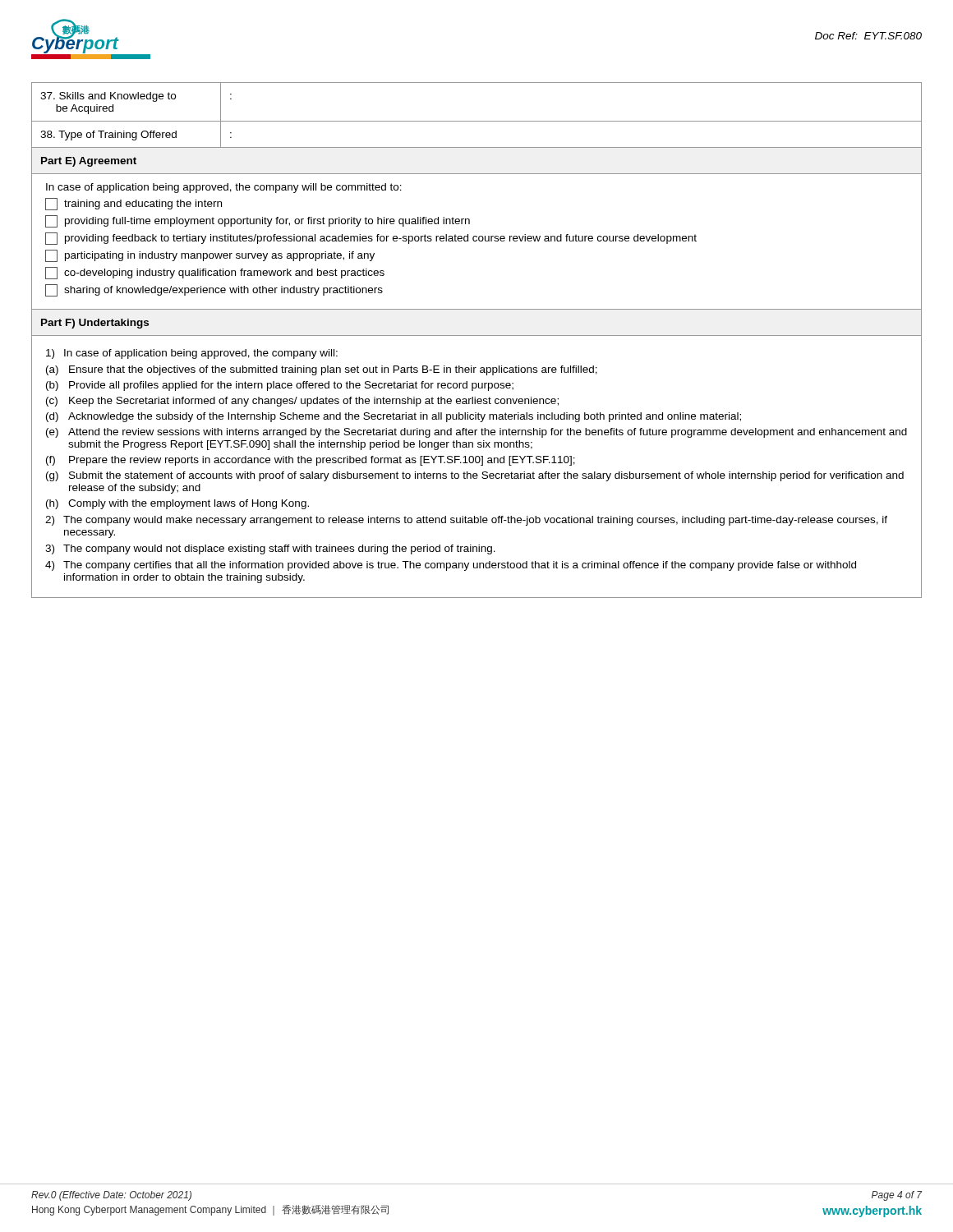This screenshot has width=953, height=1232.
Task: Locate the list item with the text "co-developing industry qualification"
Action: (x=215, y=273)
